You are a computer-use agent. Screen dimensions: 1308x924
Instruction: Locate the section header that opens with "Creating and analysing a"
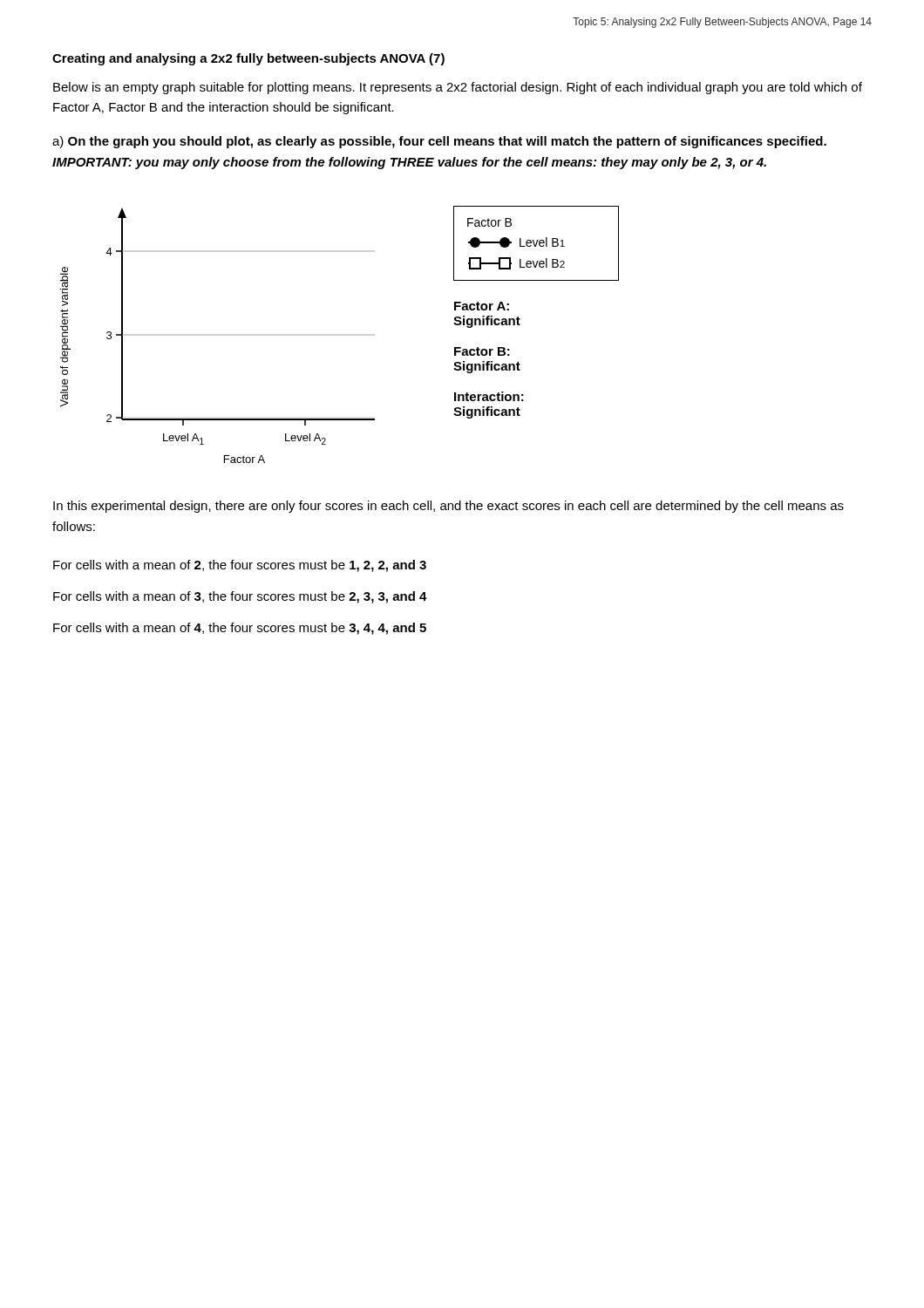click(x=249, y=58)
